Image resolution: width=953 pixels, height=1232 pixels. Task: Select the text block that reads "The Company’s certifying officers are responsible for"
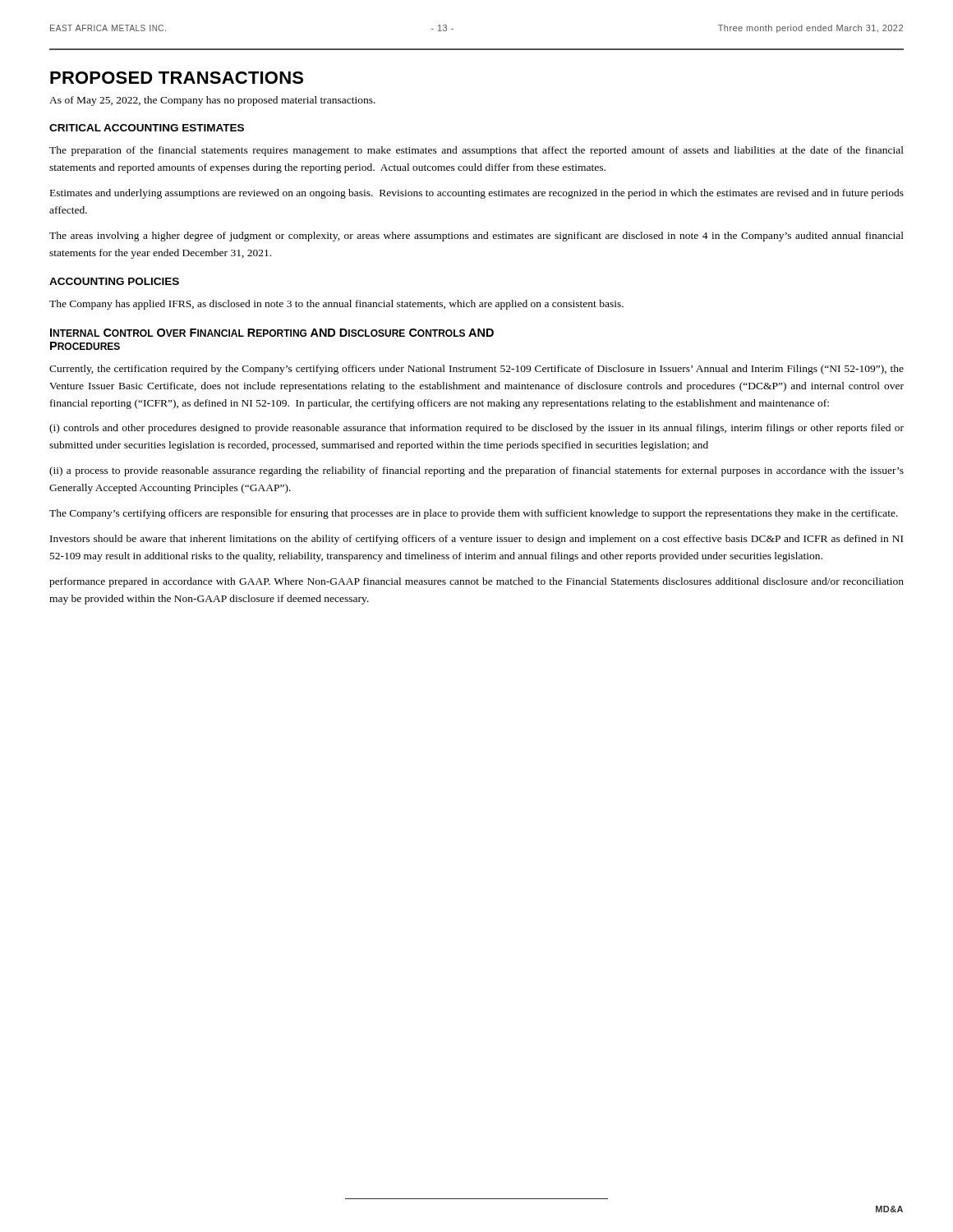click(x=474, y=513)
